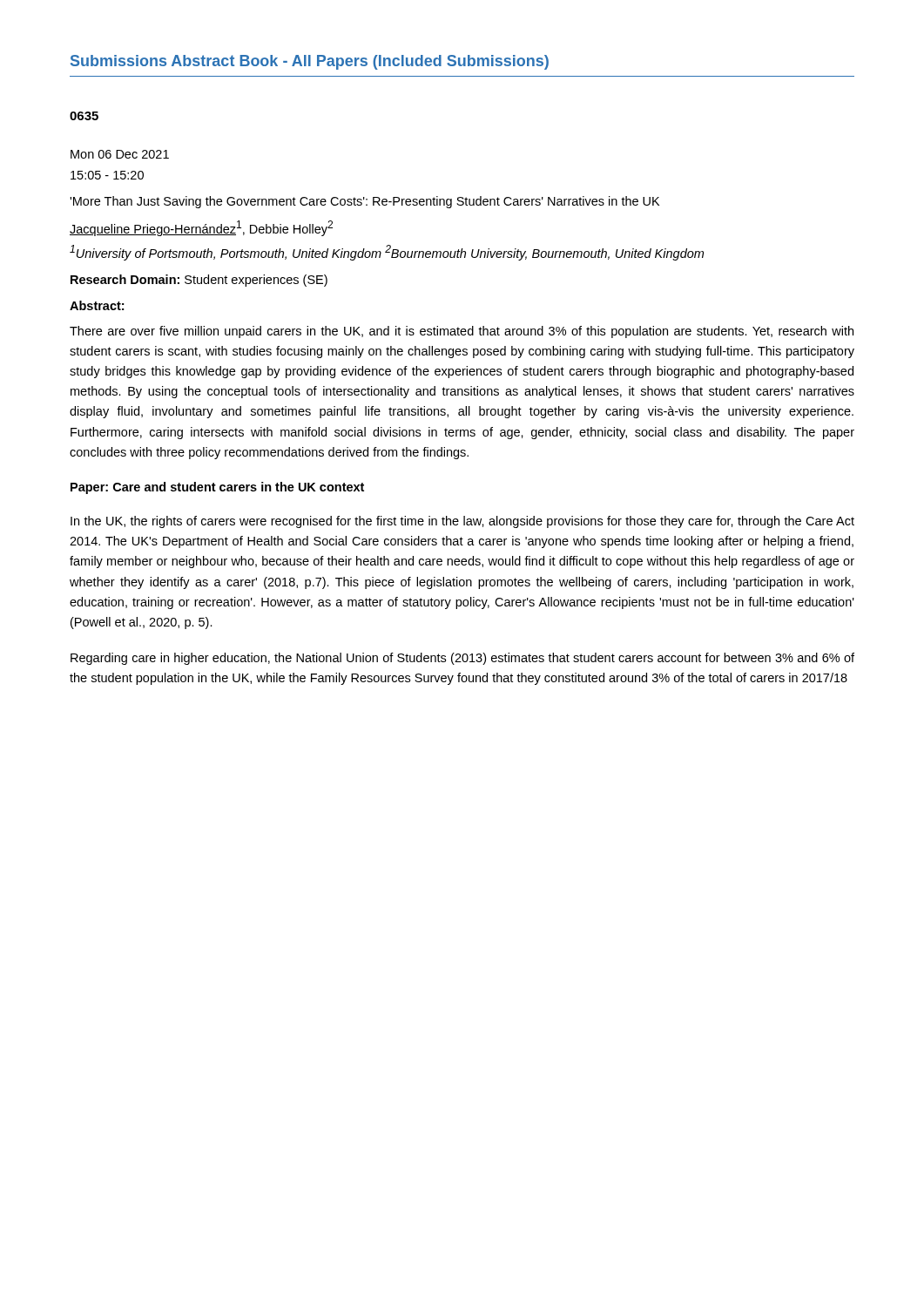Navigate to the element starting "Jacqueline Priego-Hernández1, Debbie Holley2"
924x1307 pixels.
click(x=202, y=227)
